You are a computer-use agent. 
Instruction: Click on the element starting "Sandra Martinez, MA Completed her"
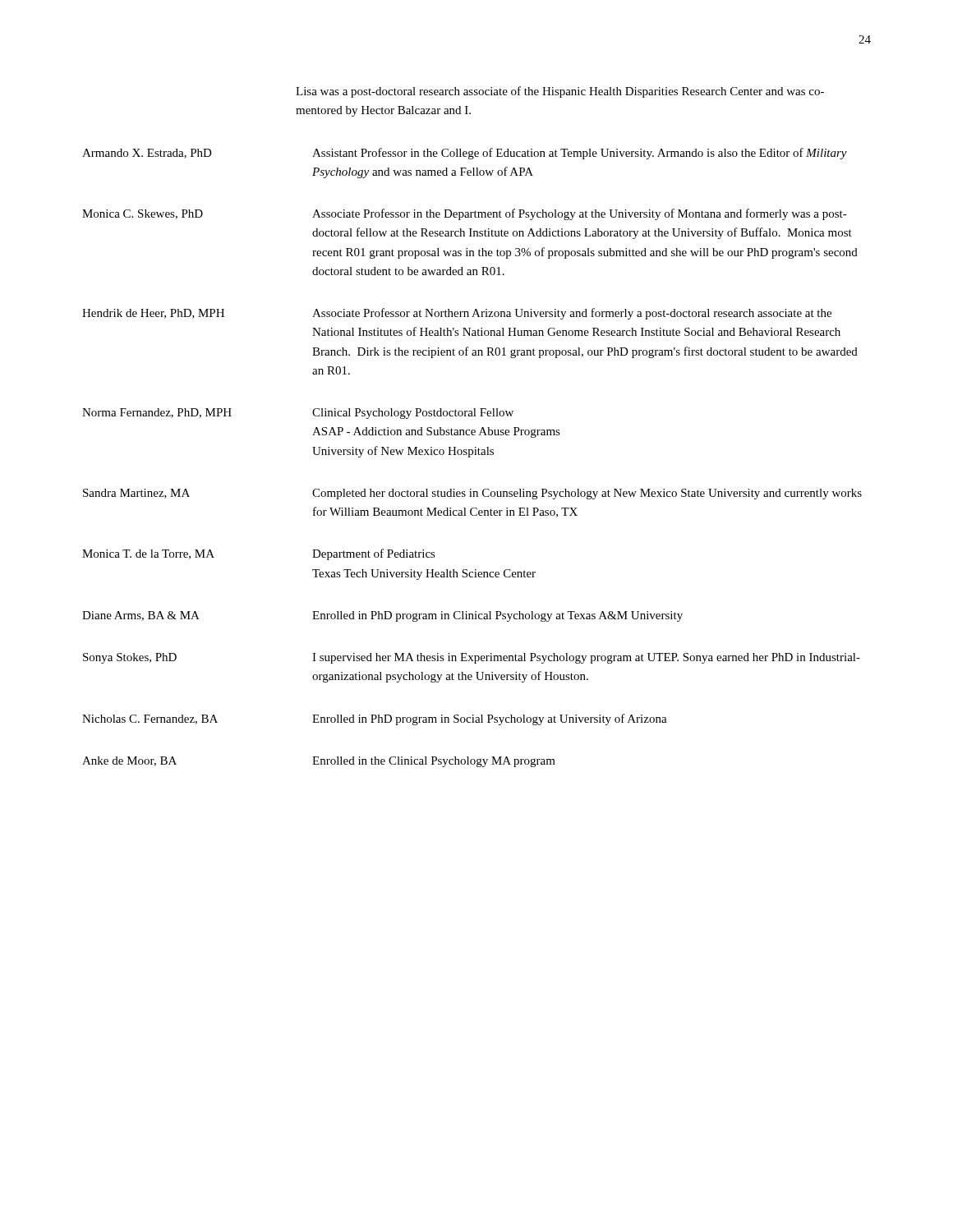(x=476, y=503)
